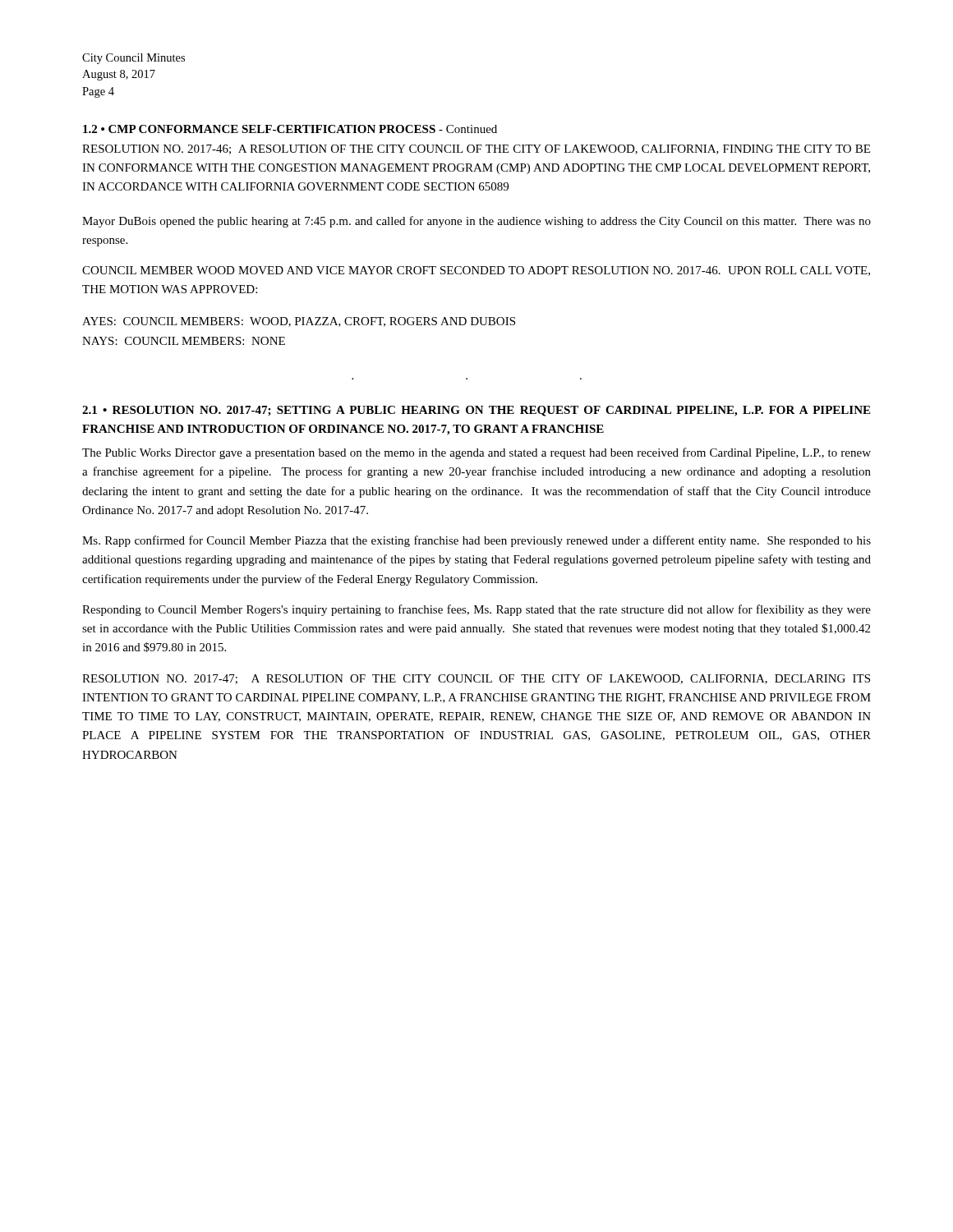This screenshot has width=953, height=1232.
Task: Where is the passage that starts "RESOLUTION NO. 2017-47; A RESOLUTION OF THE"?
Action: [476, 716]
